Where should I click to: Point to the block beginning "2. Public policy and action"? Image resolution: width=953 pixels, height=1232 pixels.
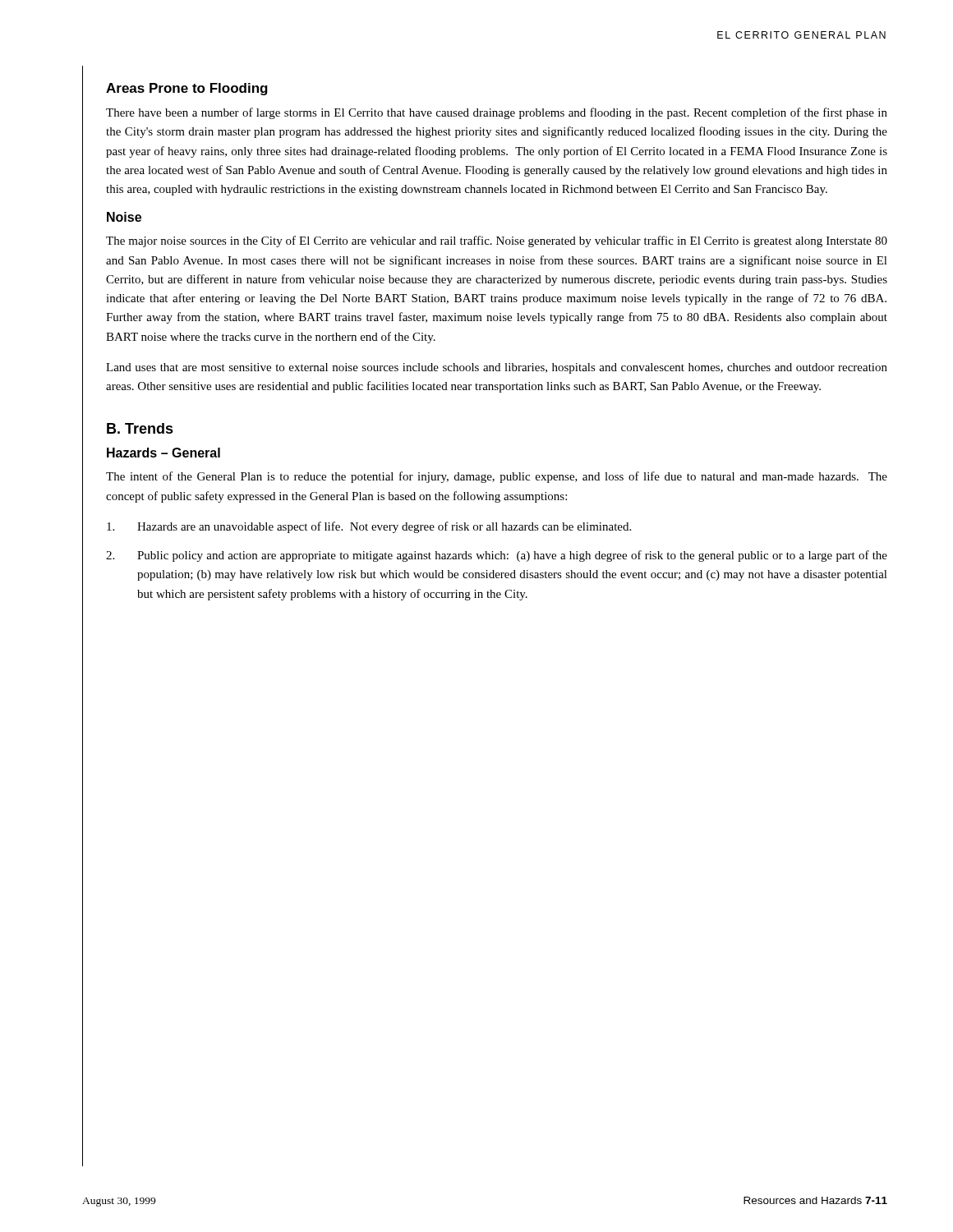pos(497,575)
